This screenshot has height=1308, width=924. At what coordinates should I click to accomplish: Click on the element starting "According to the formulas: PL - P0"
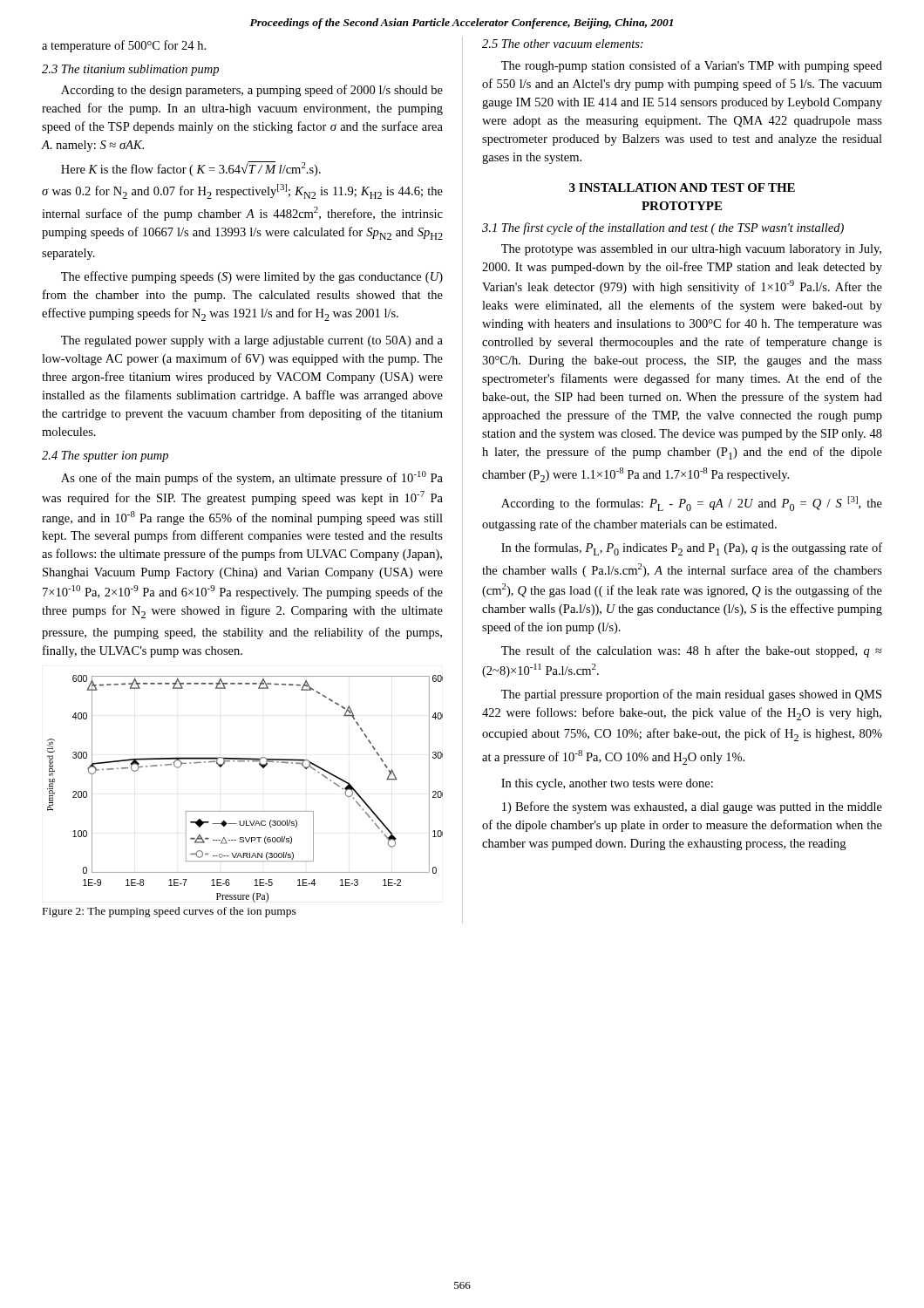tap(682, 512)
